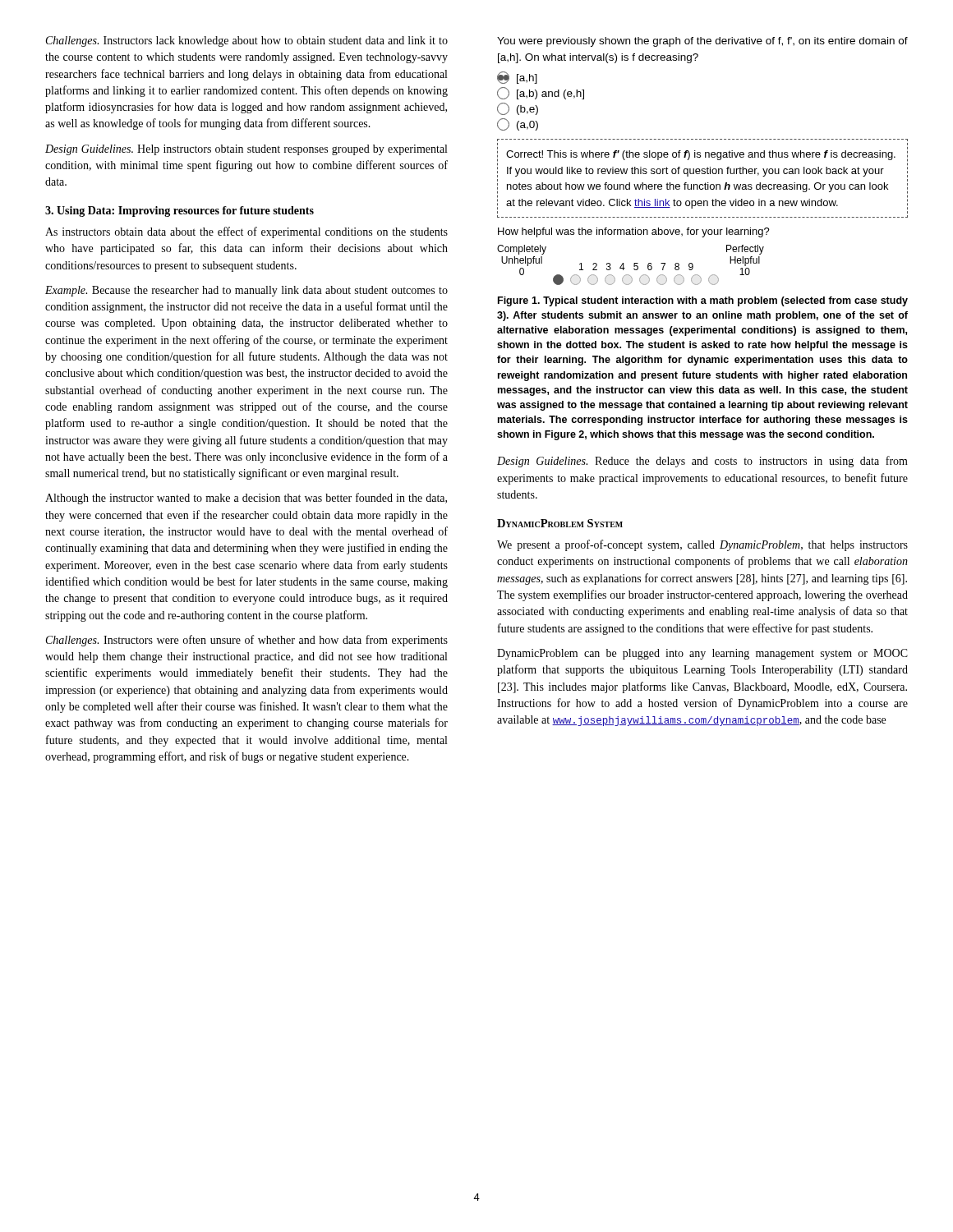953x1232 pixels.
Task: Navigate to the text starting "Although the instructor wanted to make"
Action: pos(246,557)
